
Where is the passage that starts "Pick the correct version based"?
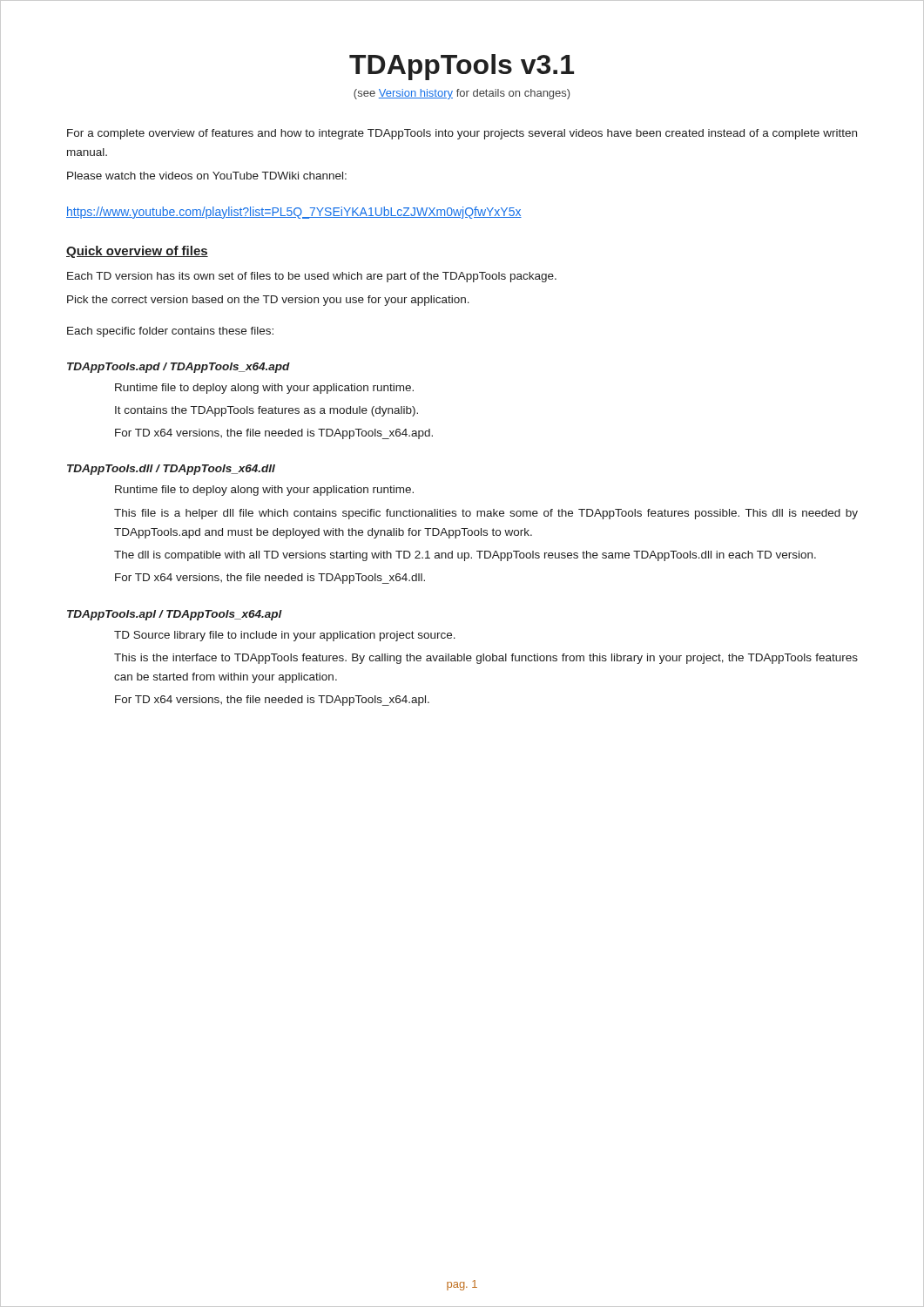(268, 300)
